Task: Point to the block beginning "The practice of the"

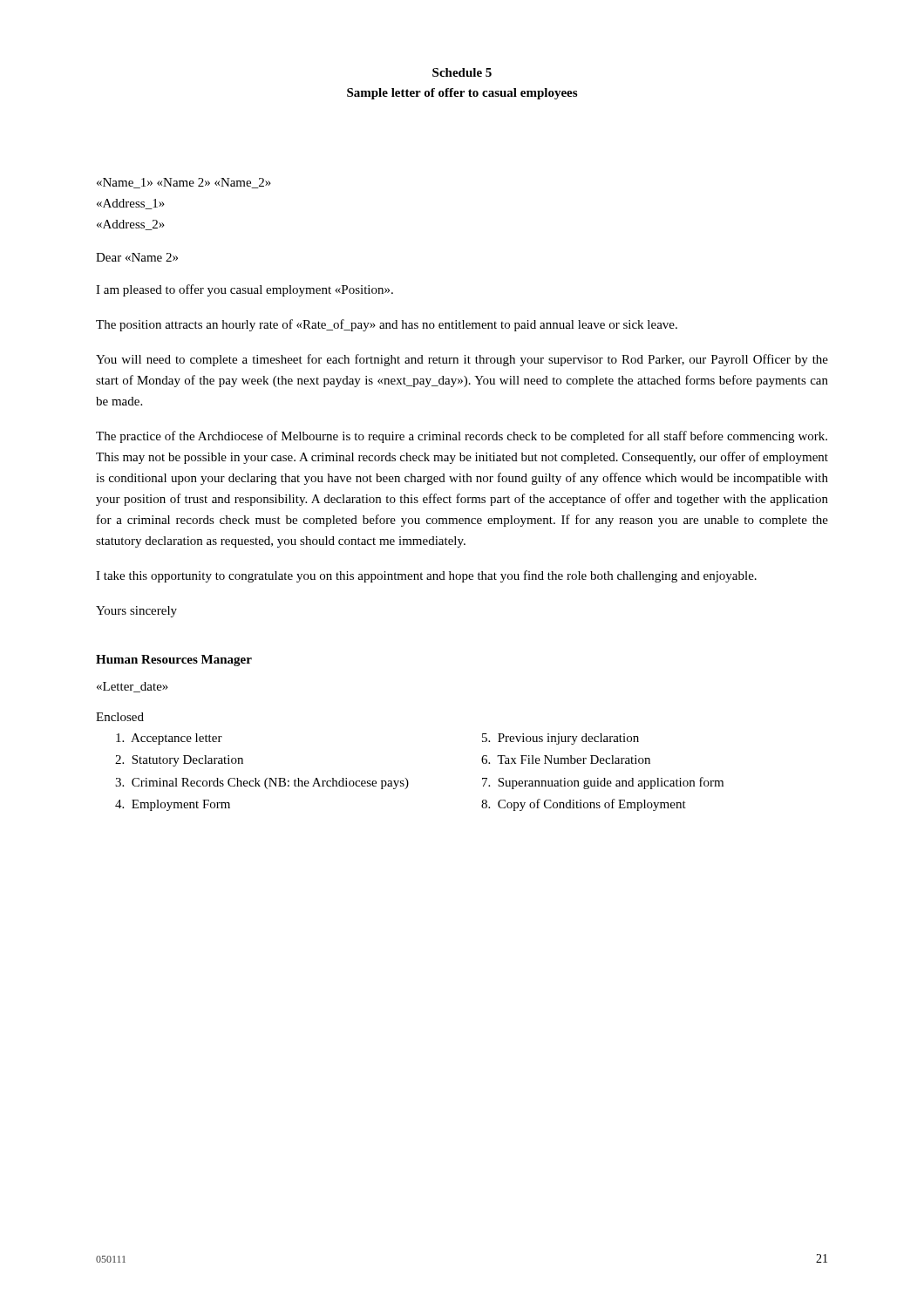Action: [462, 488]
